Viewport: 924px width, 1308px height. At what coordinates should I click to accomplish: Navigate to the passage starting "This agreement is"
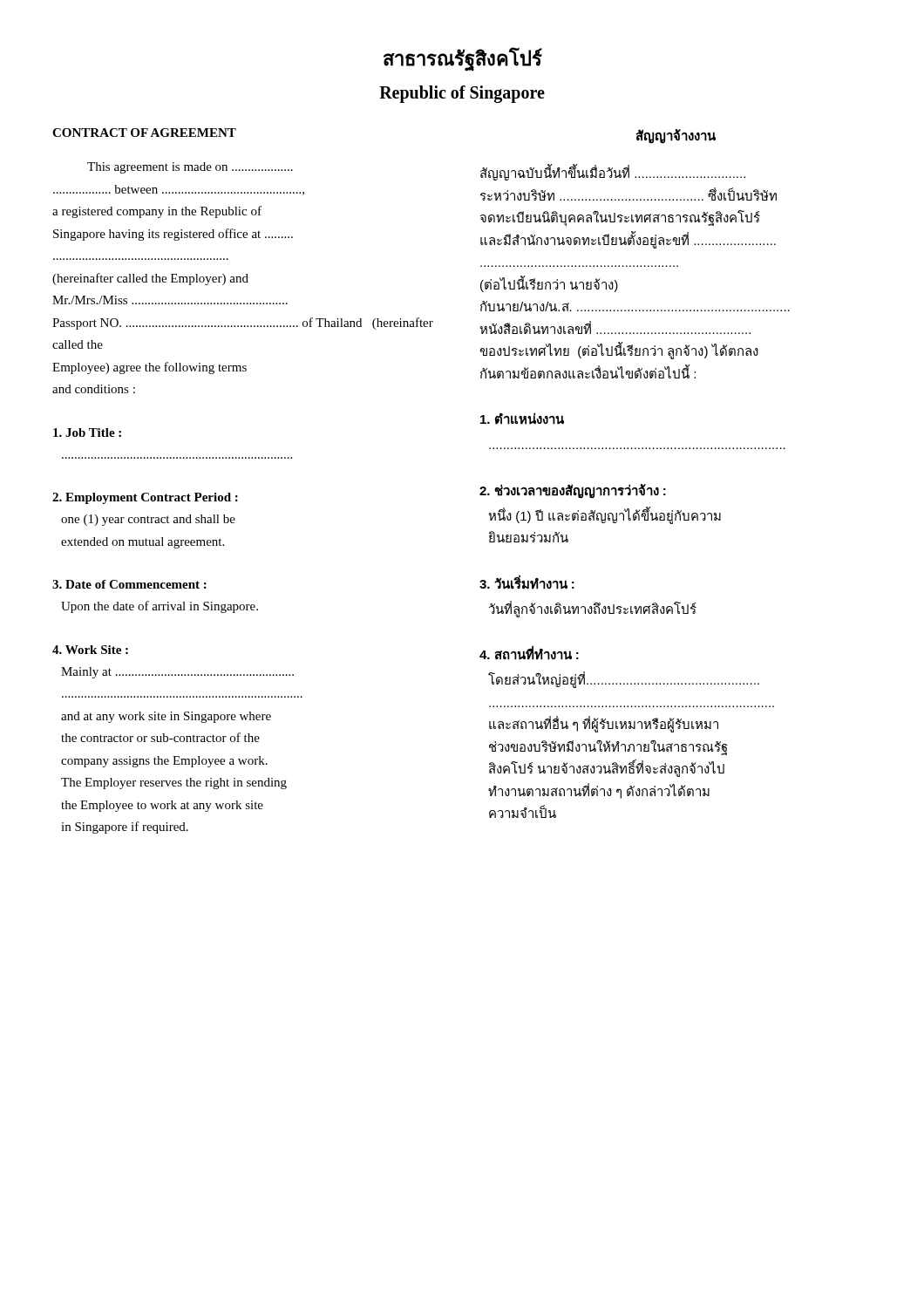pyautogui.click(x=243, y=276)
